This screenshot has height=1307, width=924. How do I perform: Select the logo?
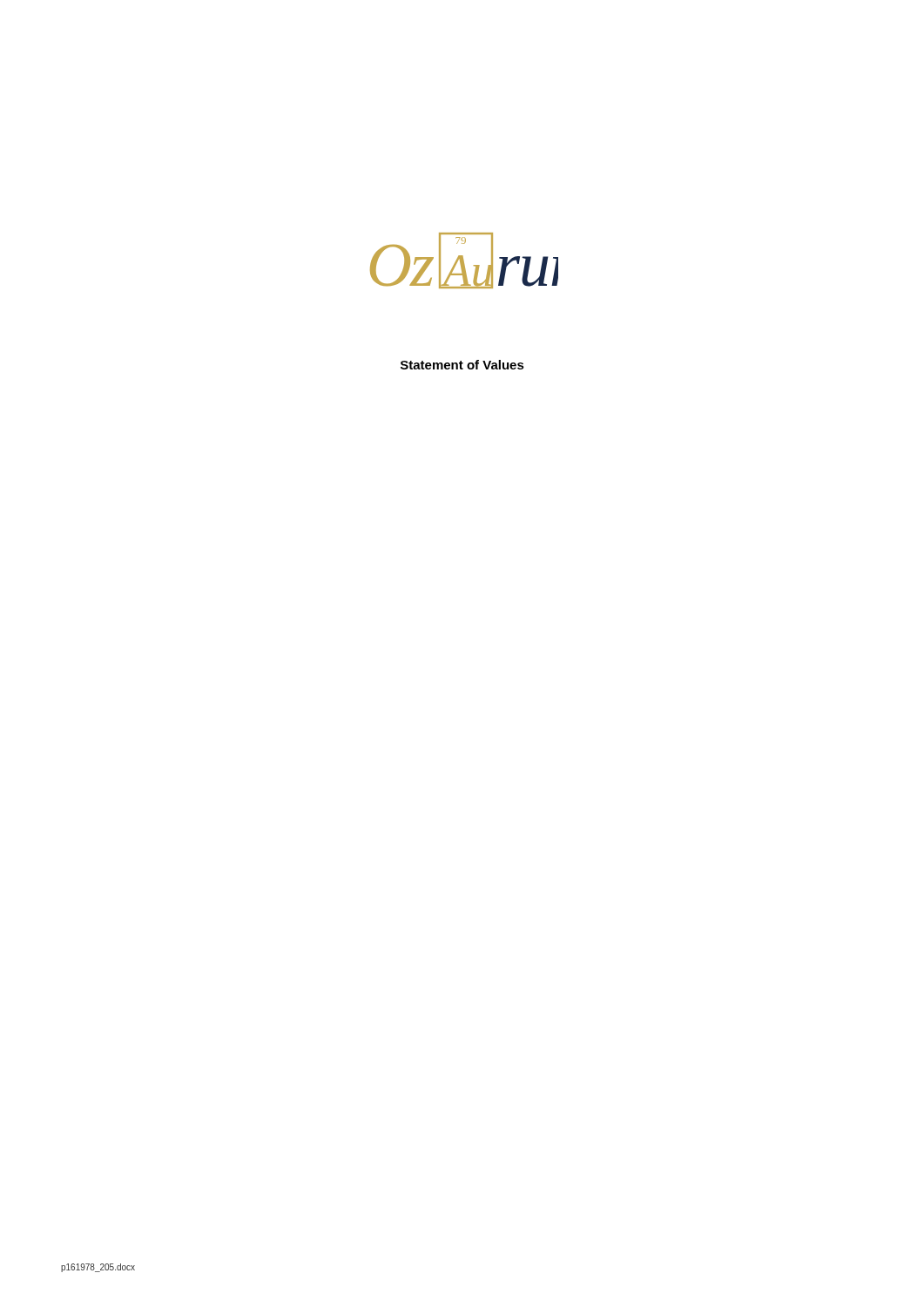pos(462,263)
